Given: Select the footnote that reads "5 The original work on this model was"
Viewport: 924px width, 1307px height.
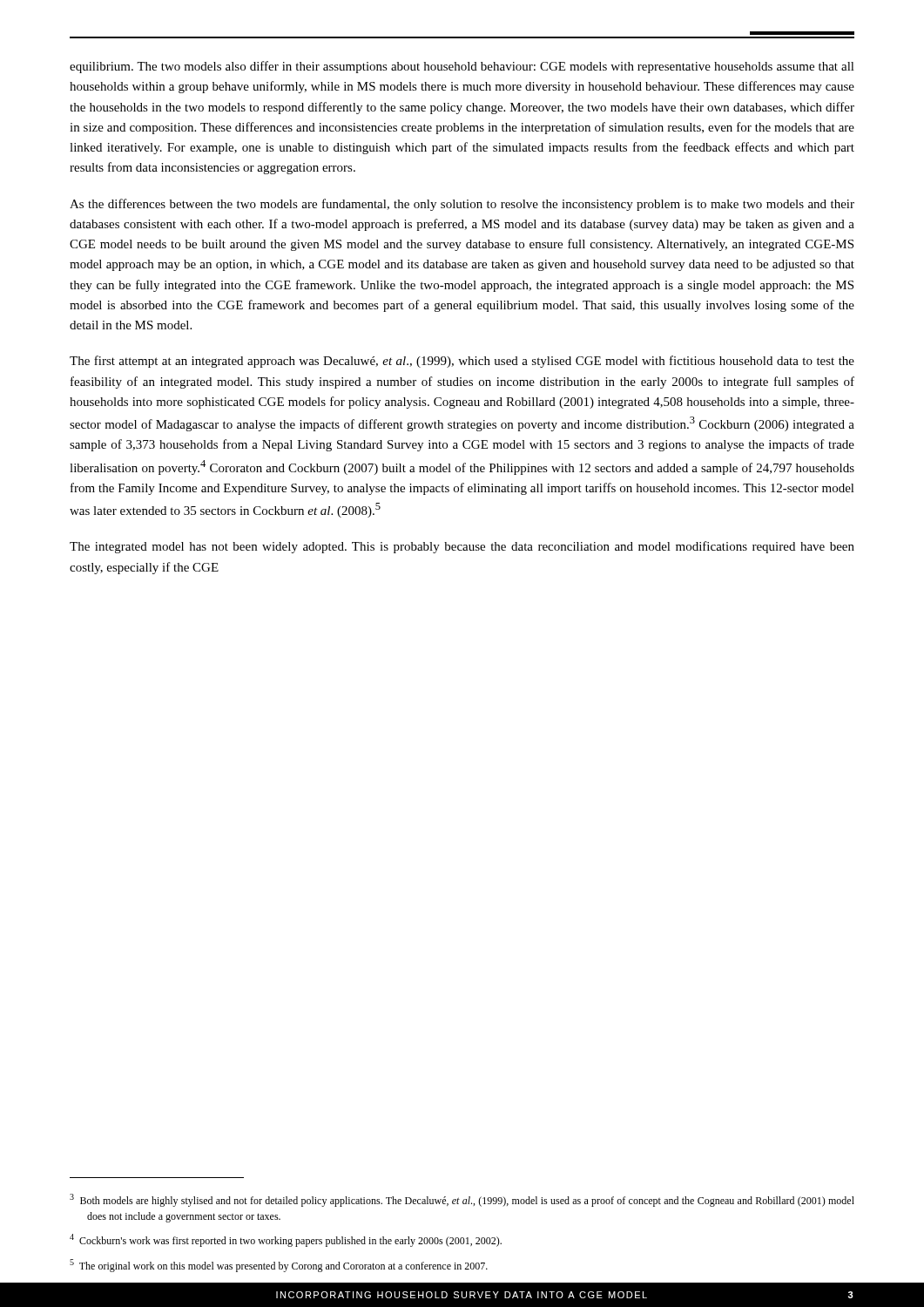Looking at the screenshot, I should pos(279,1264).
